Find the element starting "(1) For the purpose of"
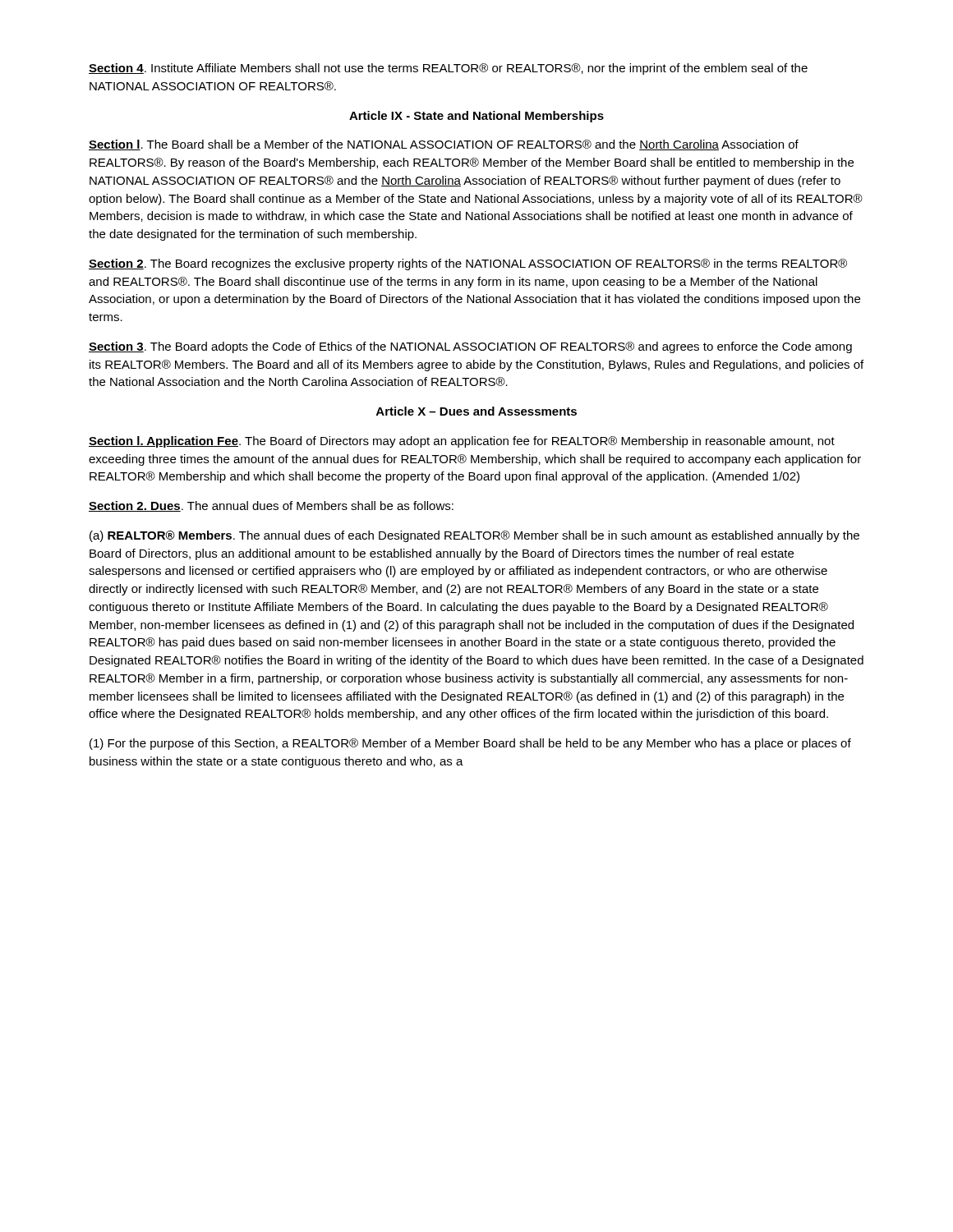The image size is (953, 1232). 476,752
